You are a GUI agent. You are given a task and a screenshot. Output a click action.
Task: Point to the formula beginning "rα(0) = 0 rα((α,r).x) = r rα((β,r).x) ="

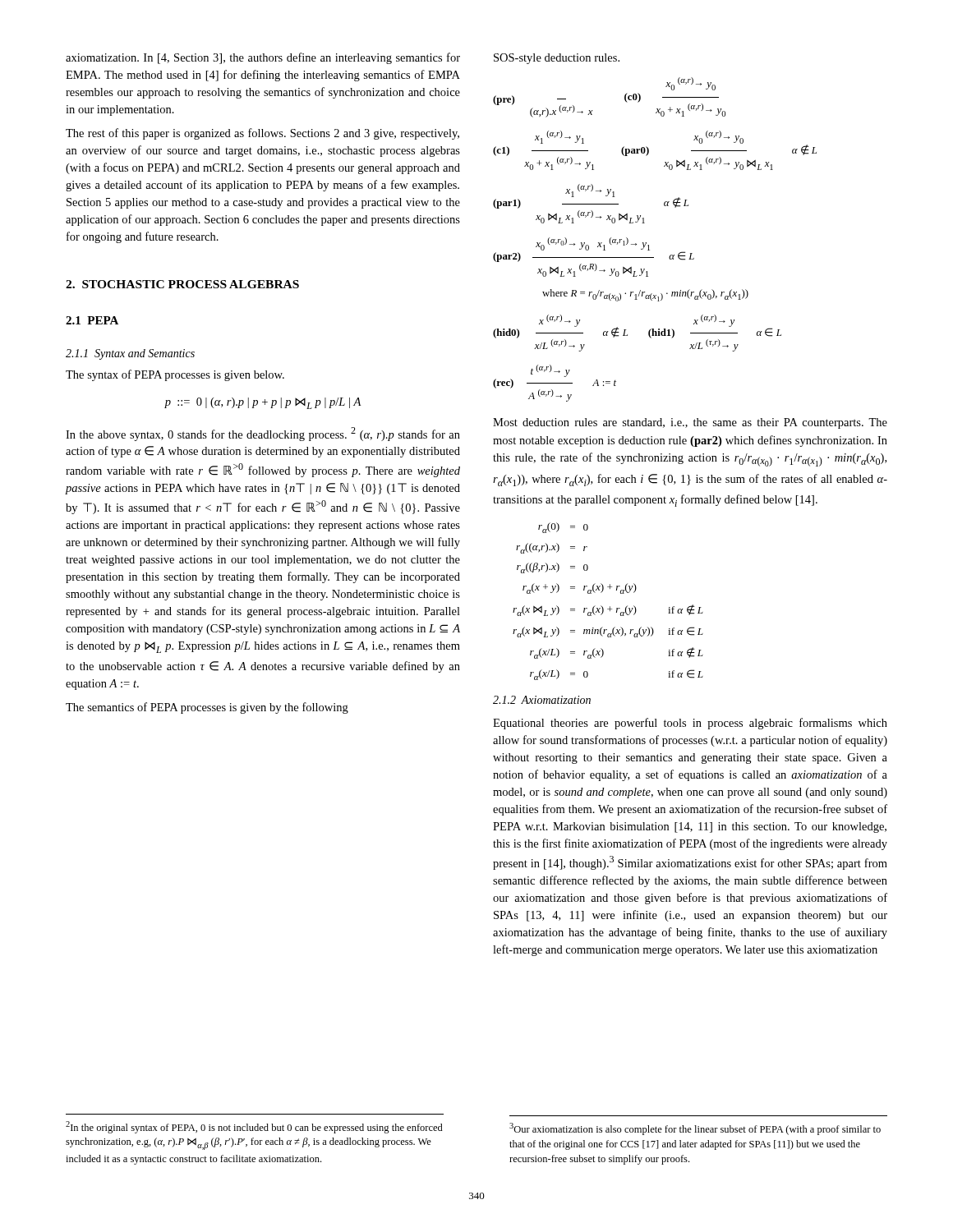(x=607, y=601)
